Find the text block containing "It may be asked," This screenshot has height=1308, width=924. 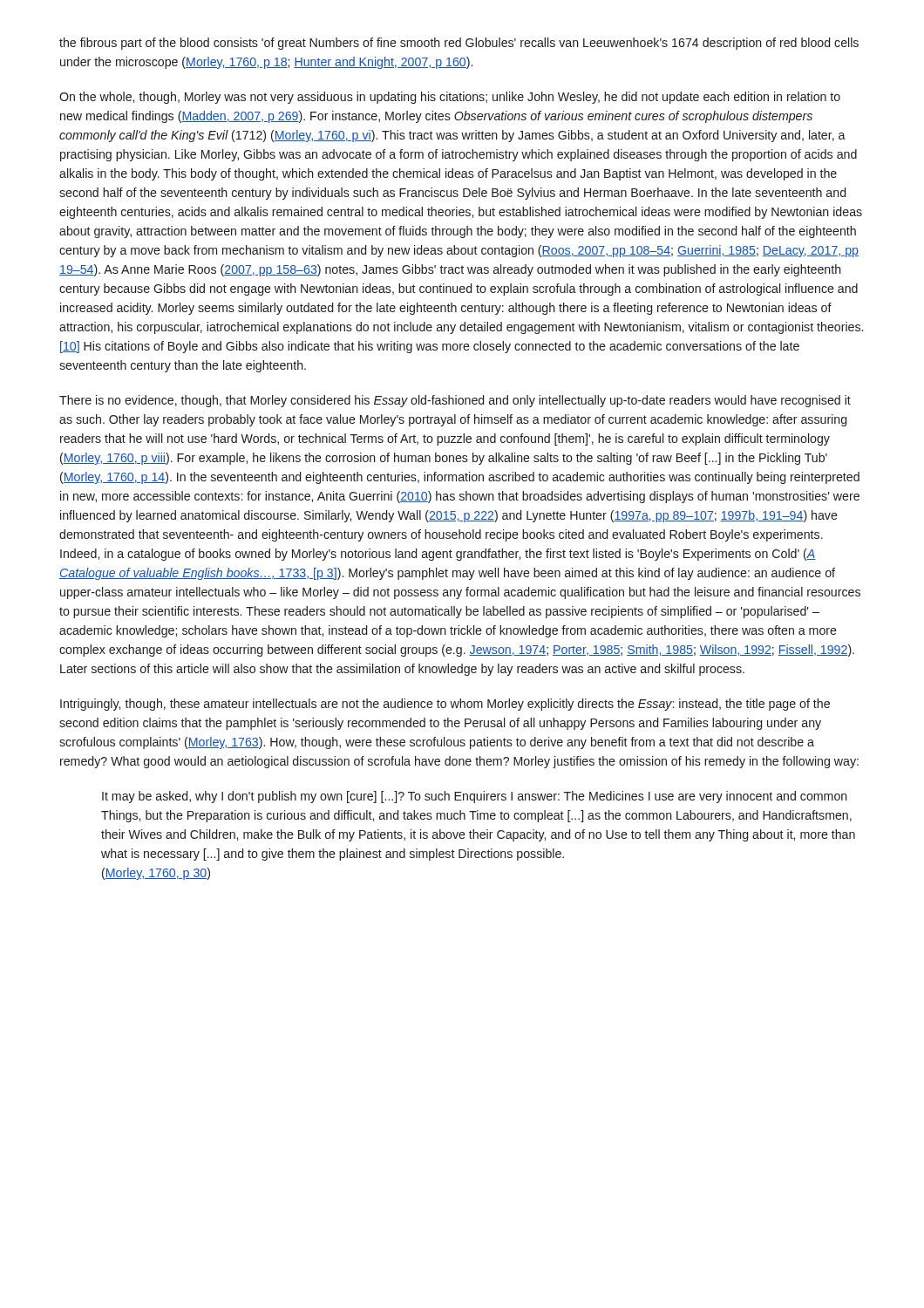pos(478,835)
